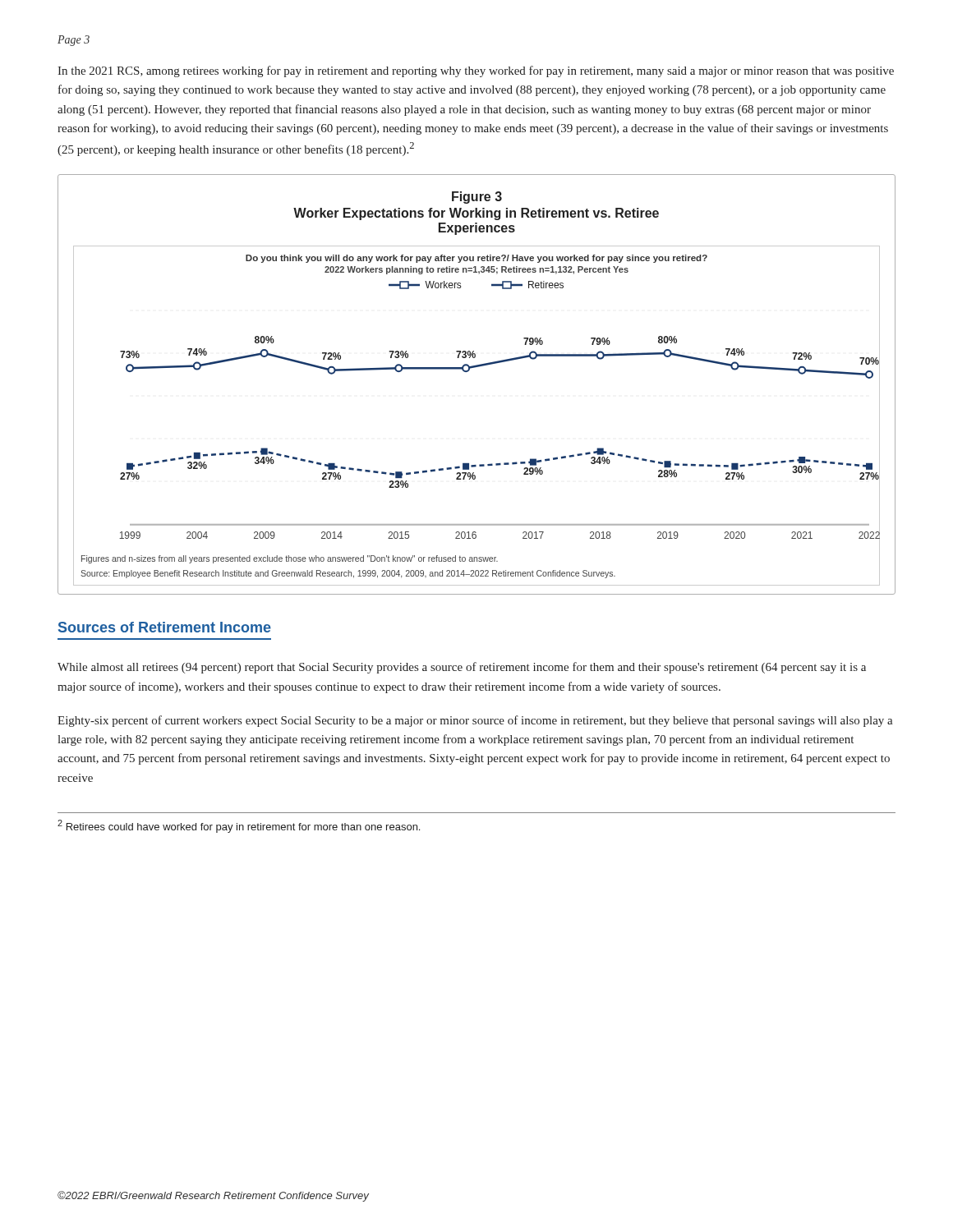Click on the text block that says "In the 2021 RCS, among"
This screenshot has width=953, height=1232.
tap(476, 110)
